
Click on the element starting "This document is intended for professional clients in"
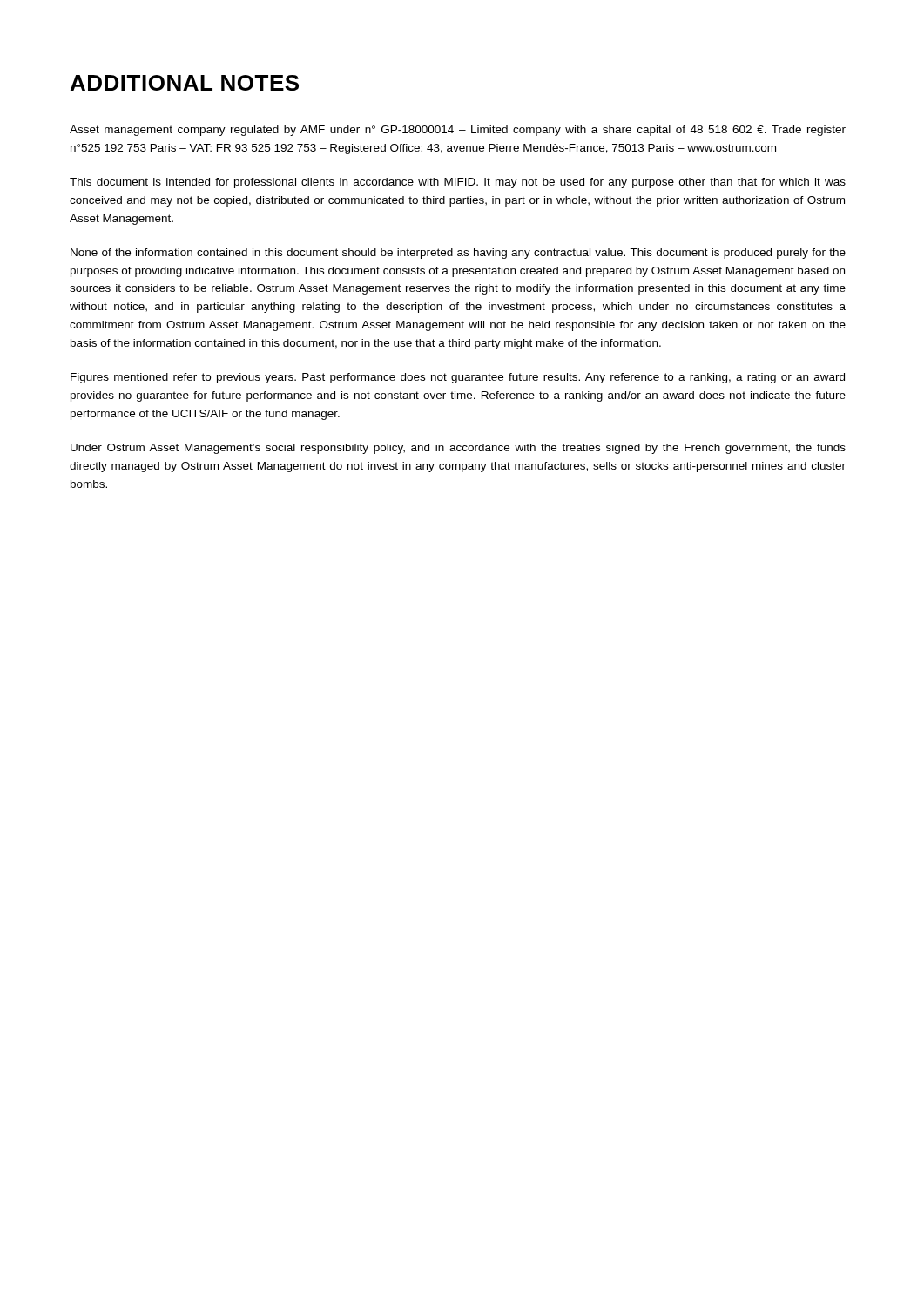click(x=458, y=200)
